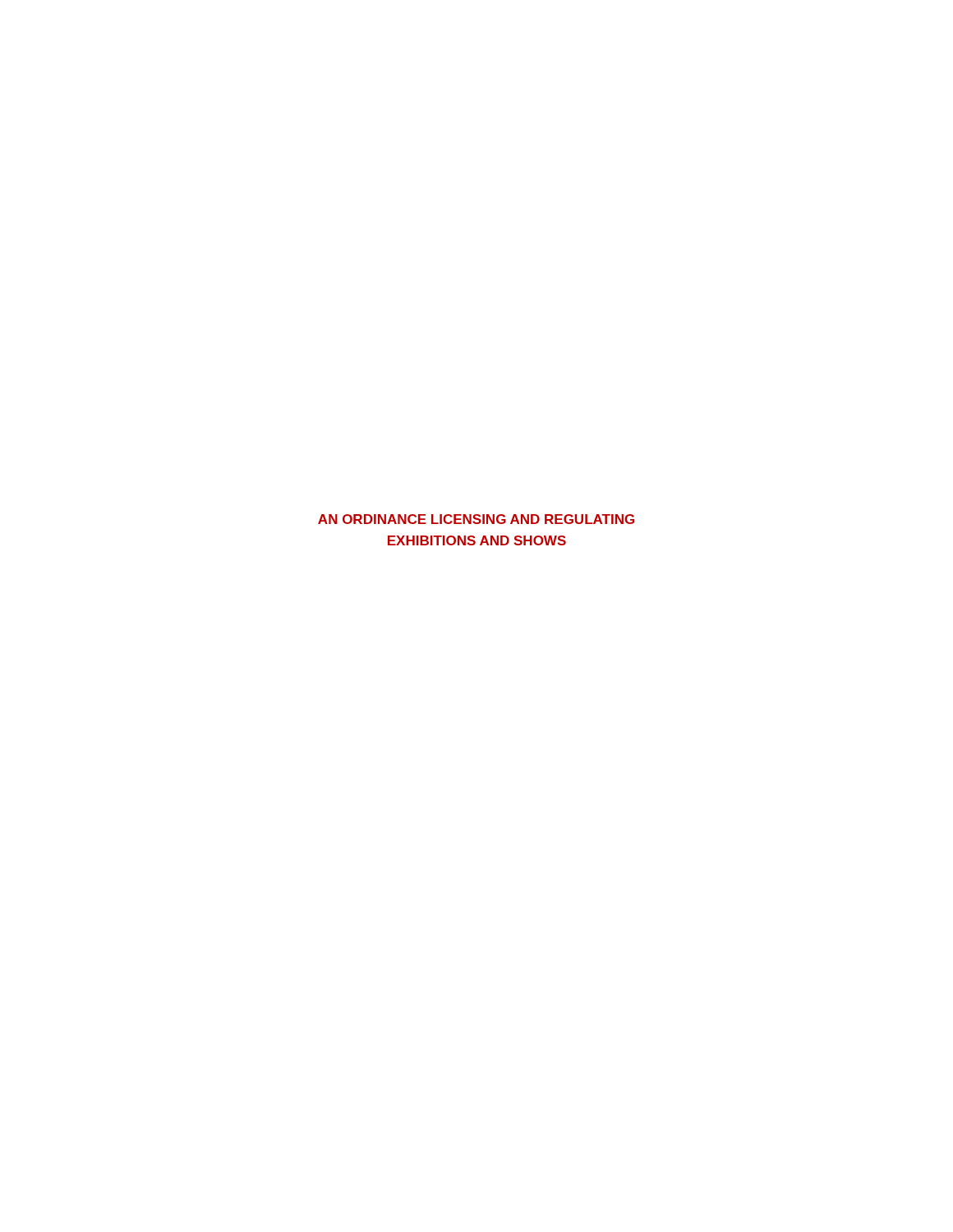953x1232 pixels.
Task: Locate the title containing "AN ORDINANCE LICENSING AND"
Action: pyautogui.click(x=476, y=530)
